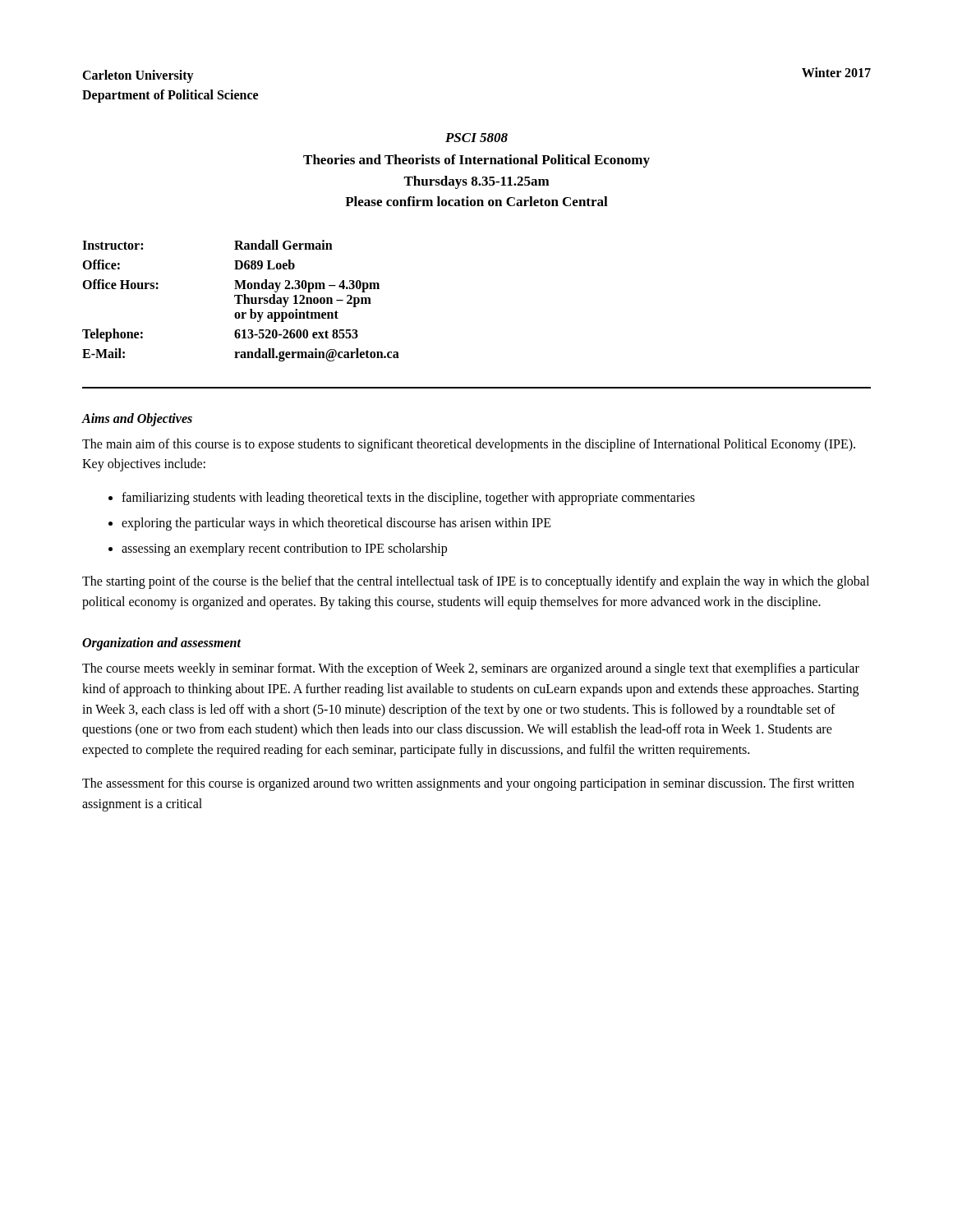Locate the table
953x1232 pixels.
476,312
